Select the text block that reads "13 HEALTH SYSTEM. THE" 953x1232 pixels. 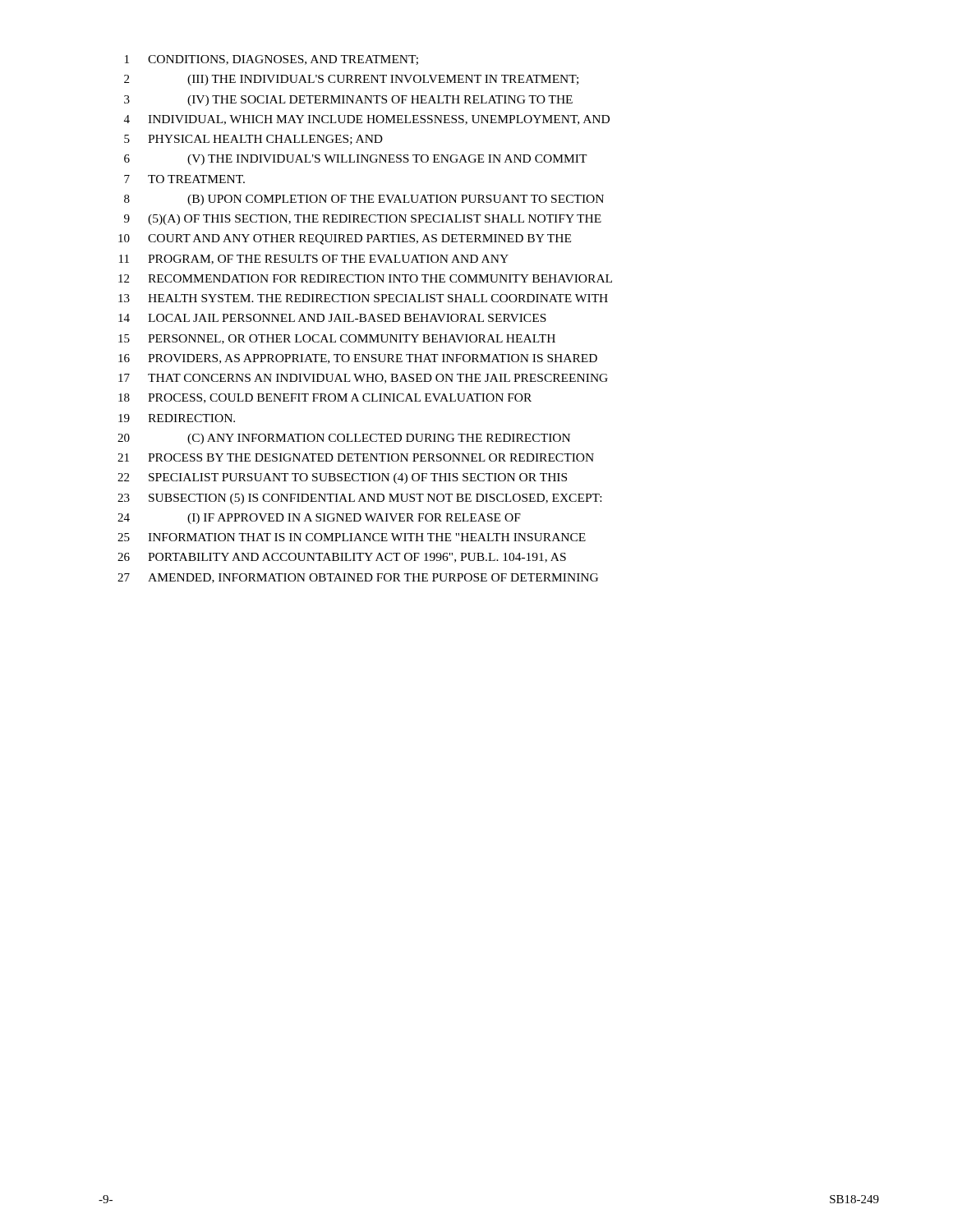(x=489, y=298)
